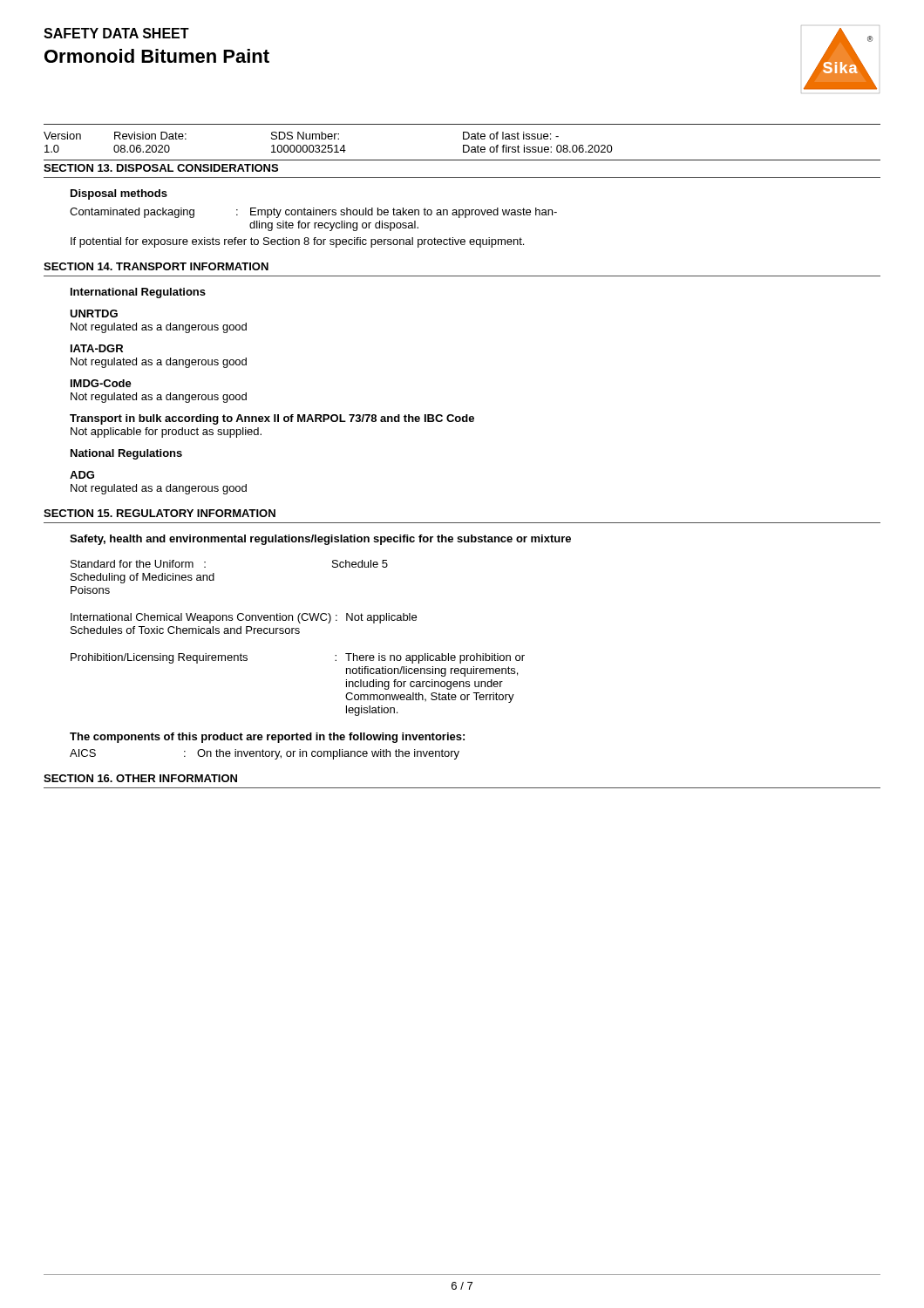Find the text with the text "National Regulations"
The image size is (924, 1308).
coord(126,453)
